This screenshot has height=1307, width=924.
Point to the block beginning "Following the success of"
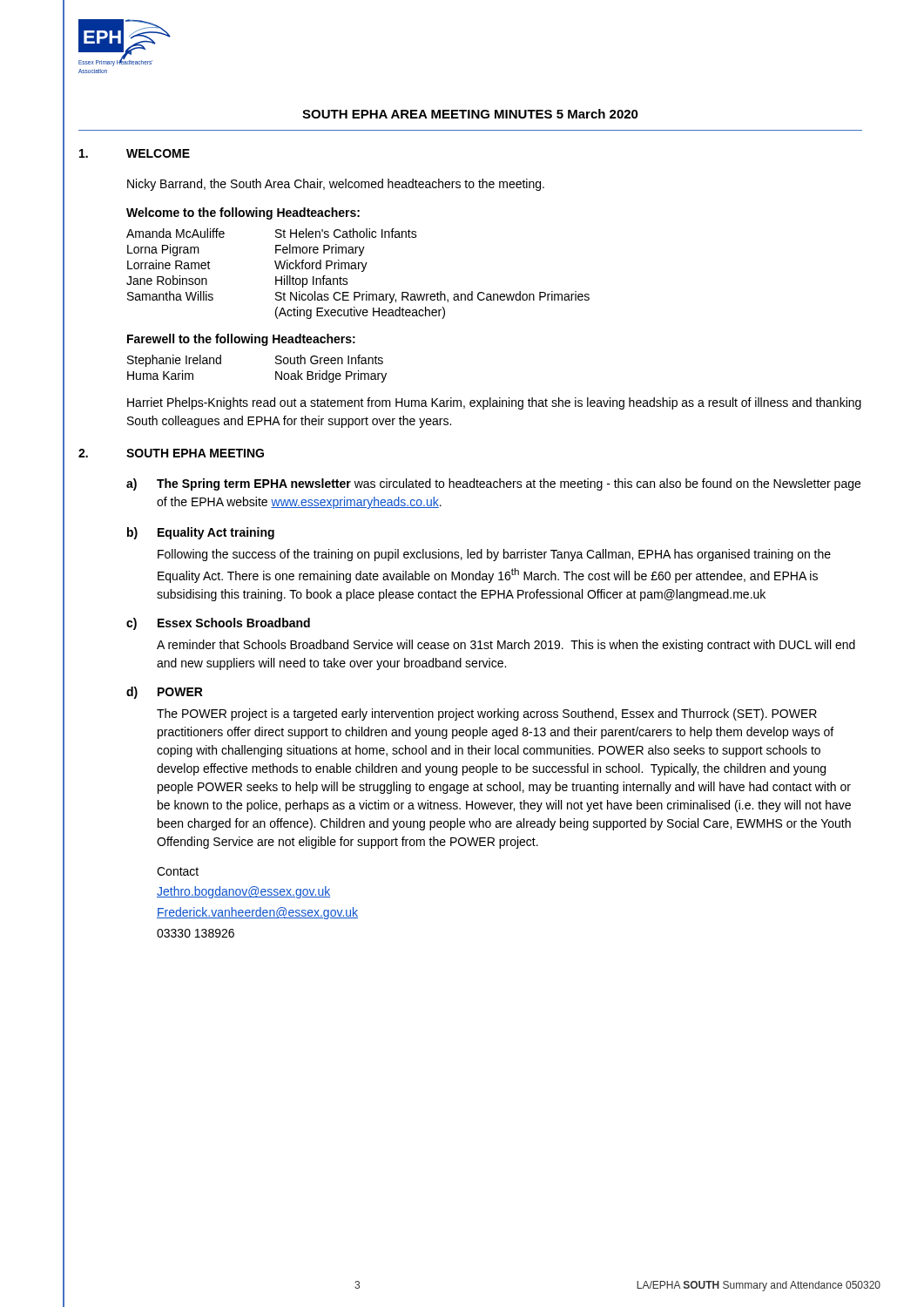[494, 574]
